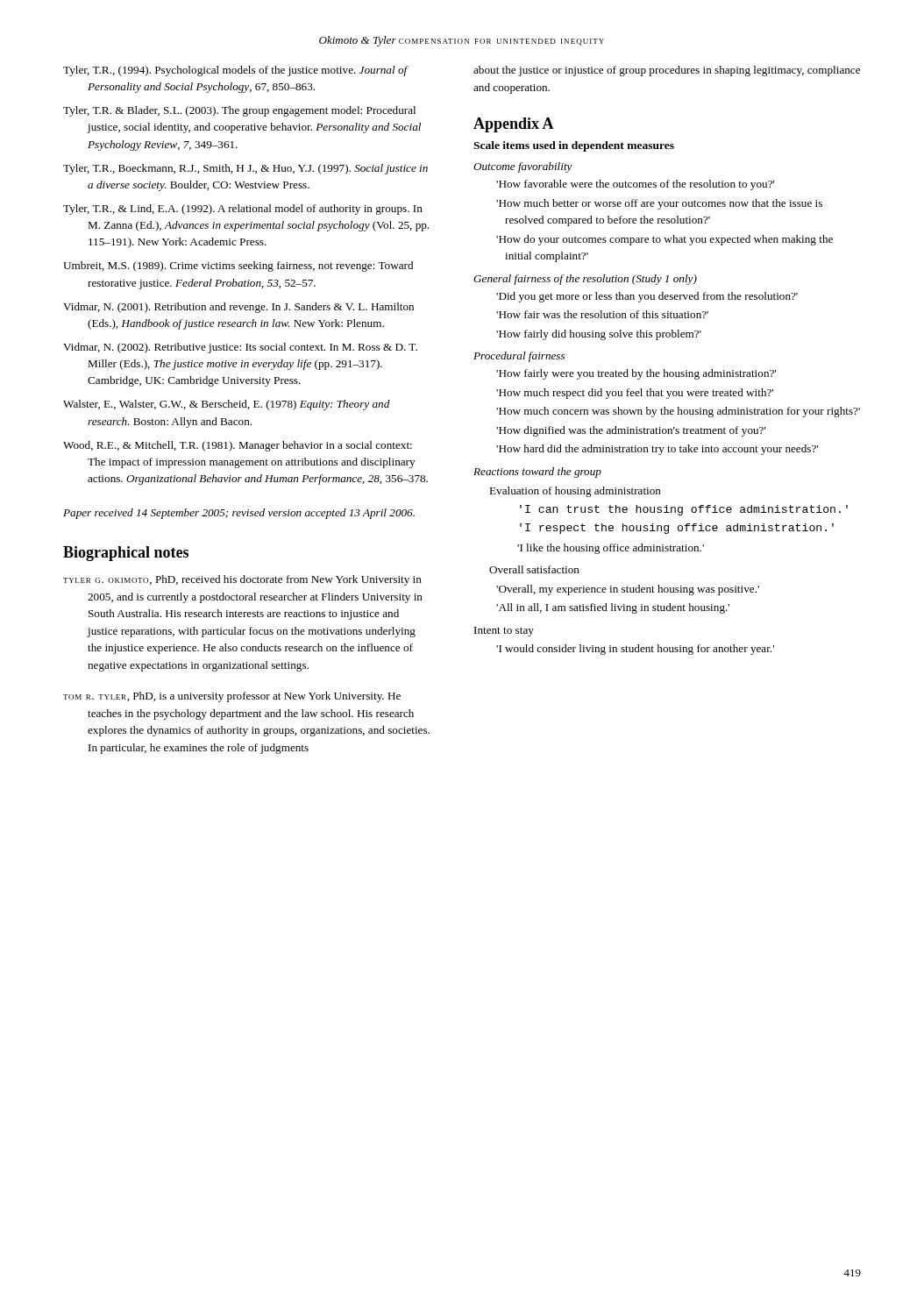Viewport: 924px width, 1315px height.
Task: Point to the block beginning "Paper received 14 September"
Action: point(239,512)
